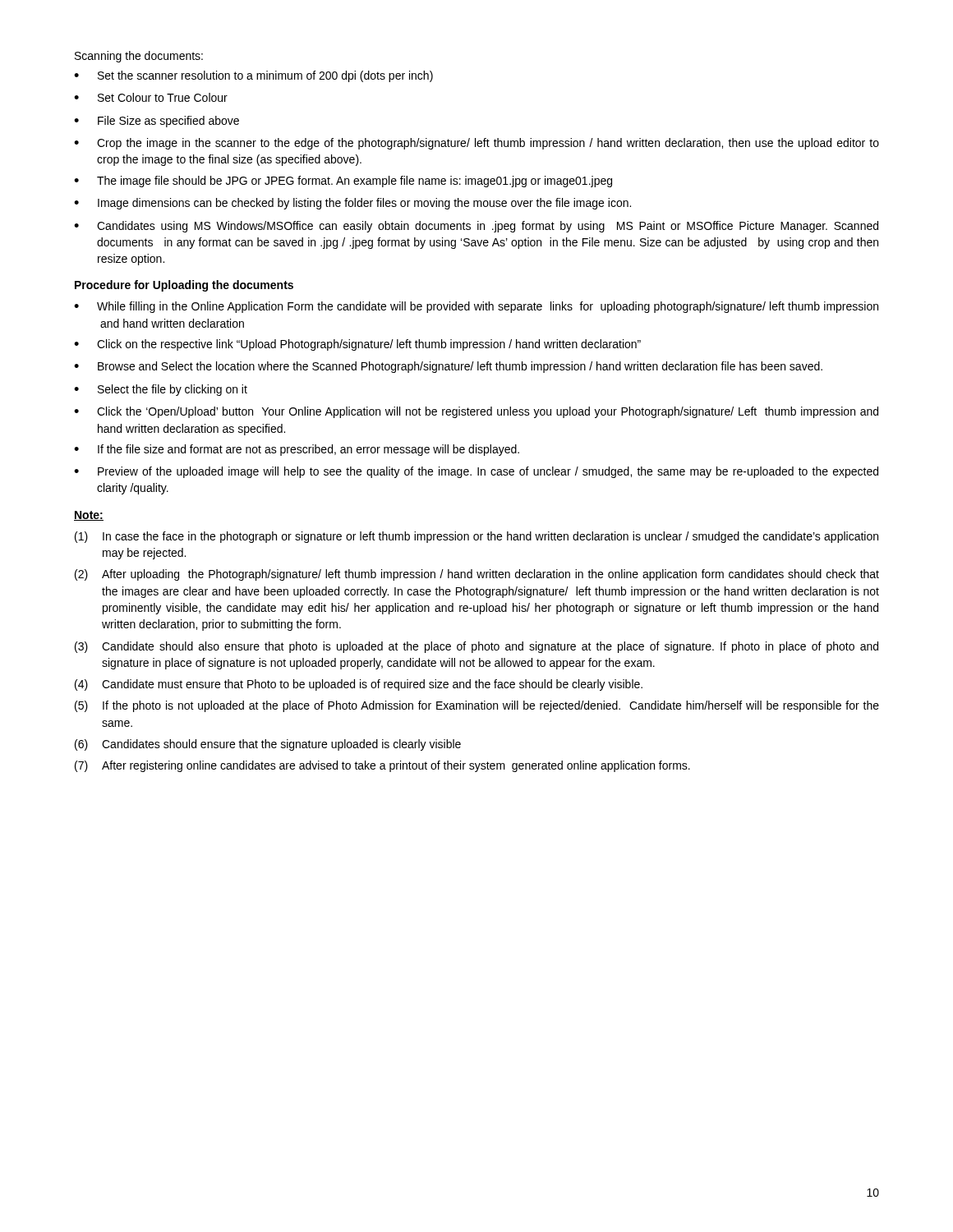Locate the block of text that opens with "• Browse and Select"
953x1232 pixels.
tap(476, 368)
